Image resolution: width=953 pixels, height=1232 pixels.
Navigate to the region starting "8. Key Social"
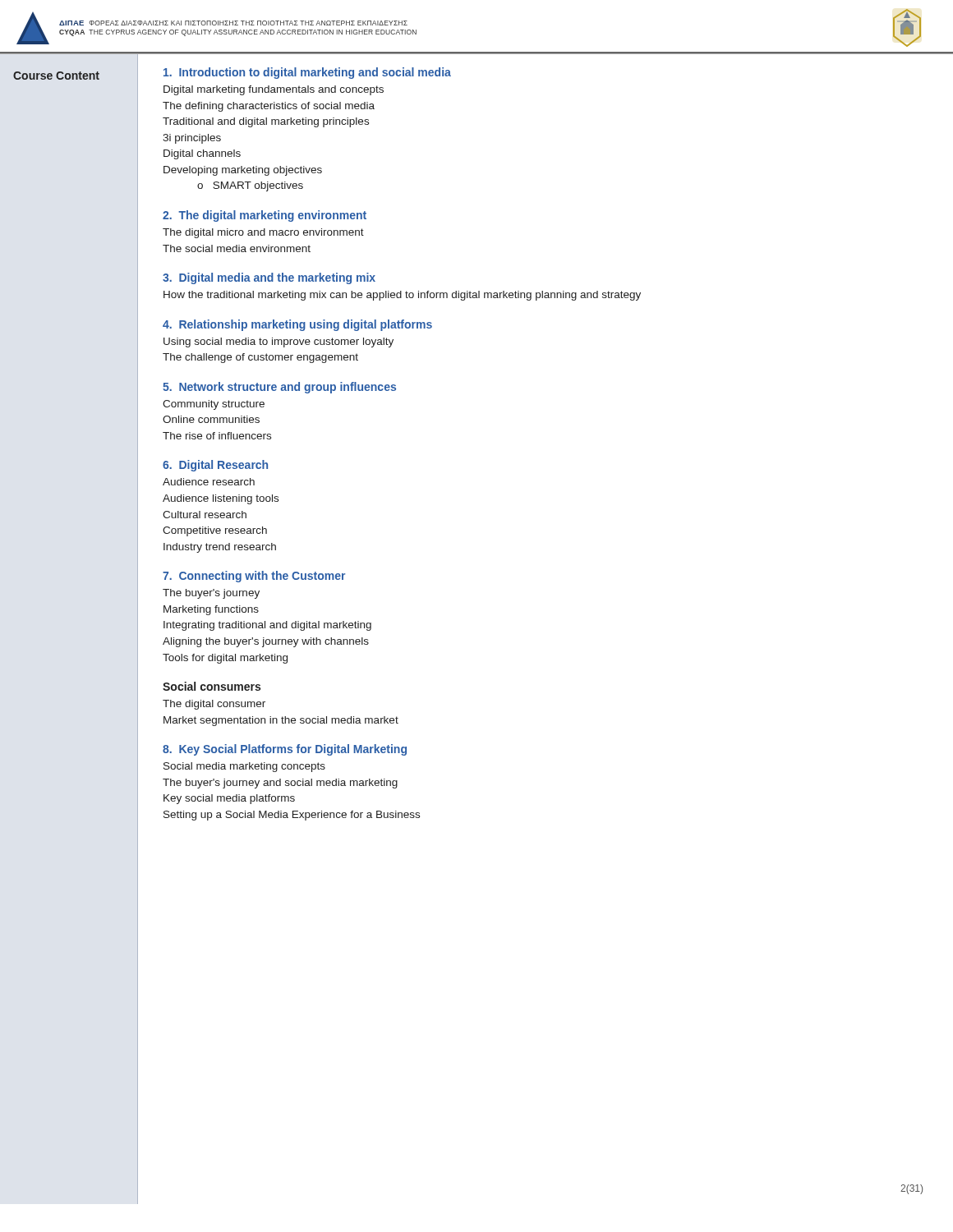click(285, 750)
